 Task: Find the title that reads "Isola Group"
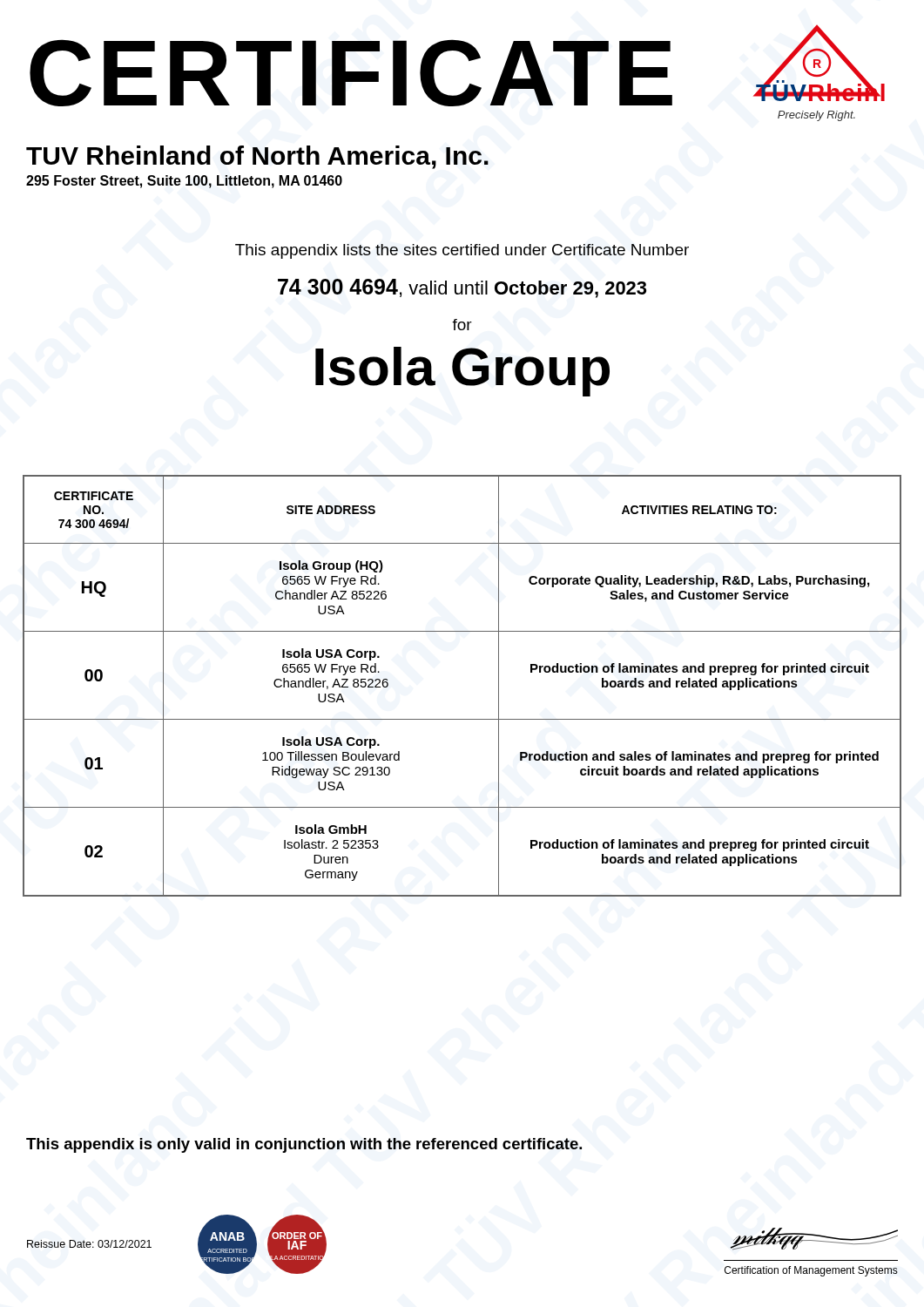462,366
